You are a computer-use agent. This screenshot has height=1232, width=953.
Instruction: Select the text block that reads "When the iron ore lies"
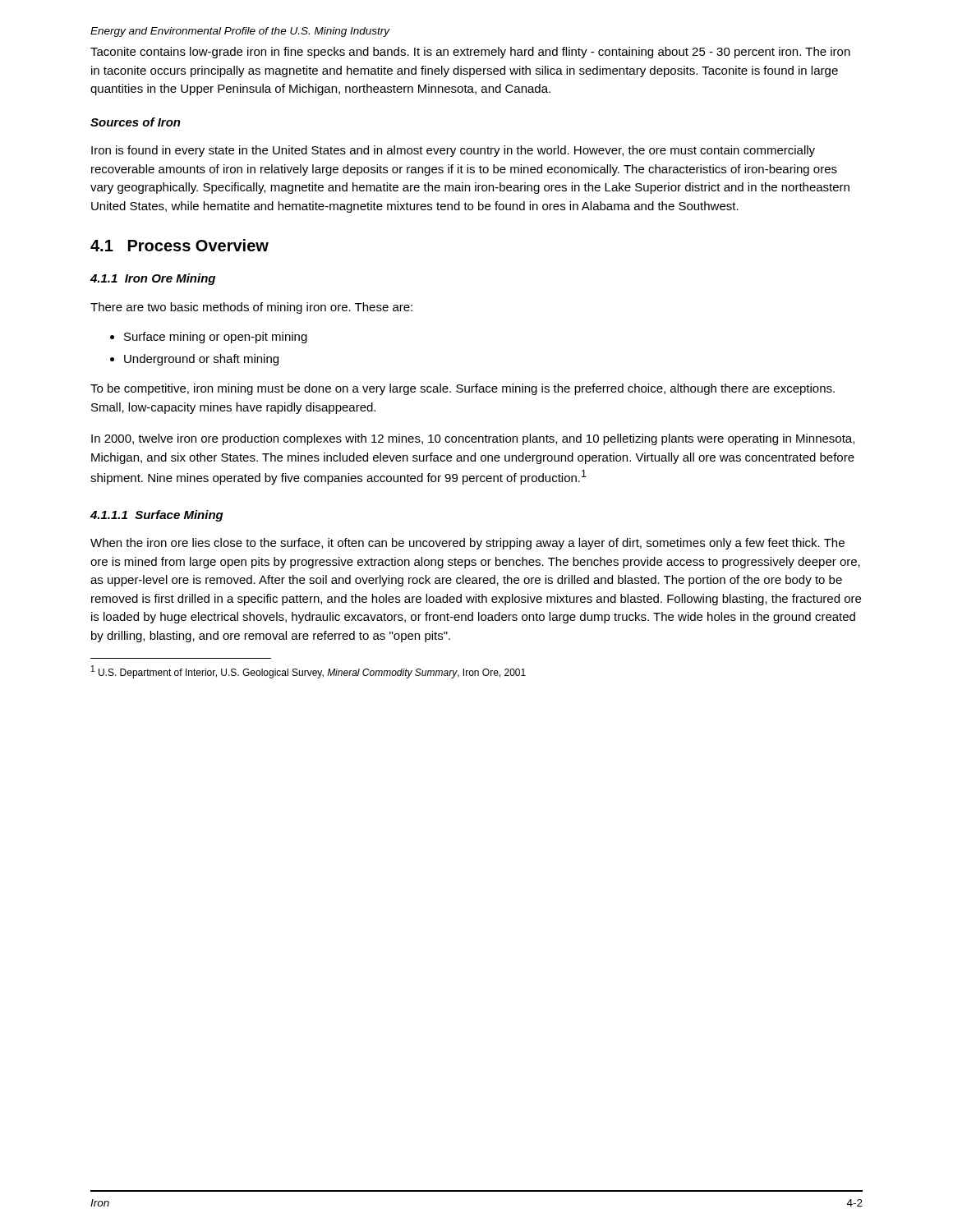coord(476,589)
